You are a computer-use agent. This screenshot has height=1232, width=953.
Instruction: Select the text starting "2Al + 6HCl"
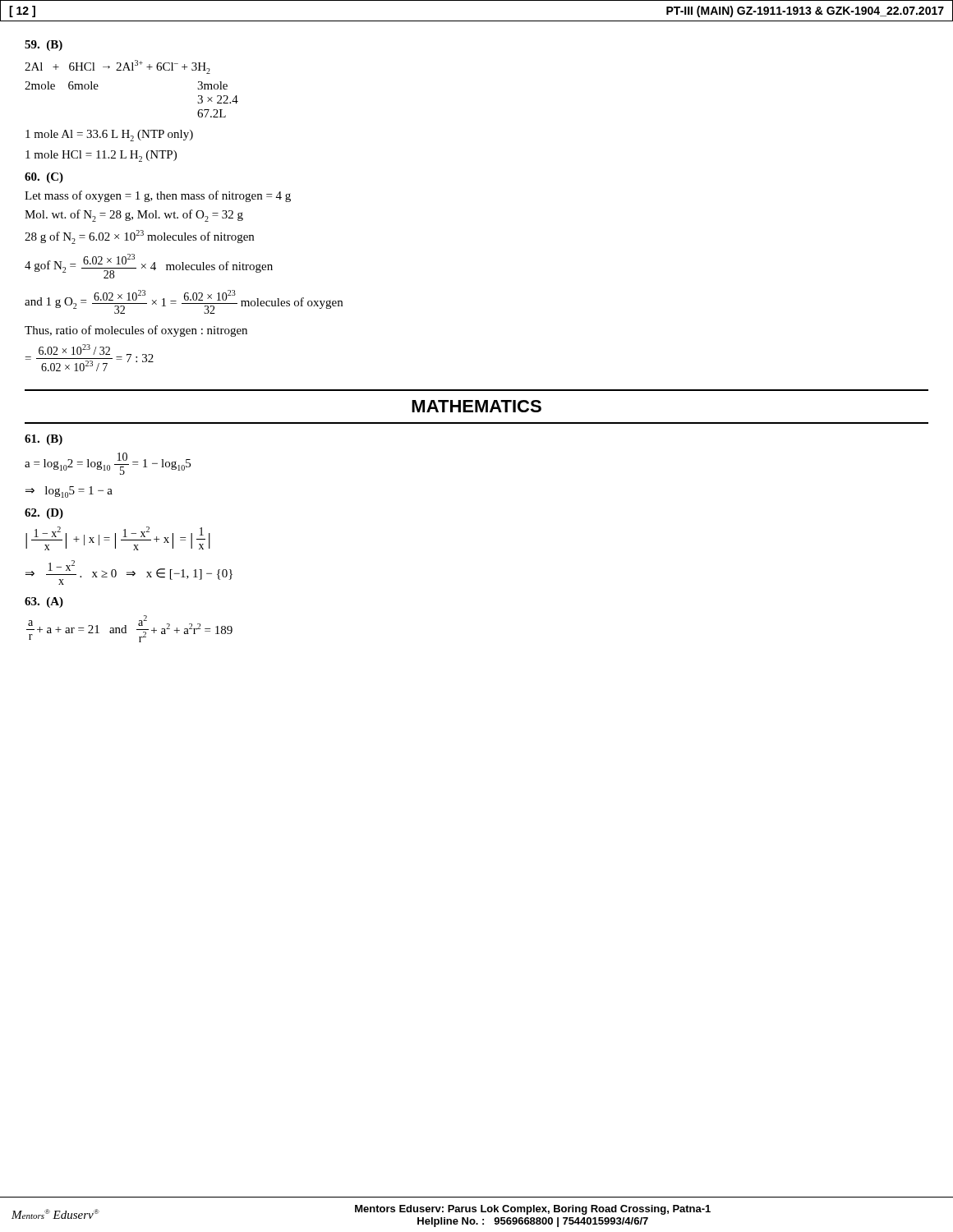(117, 67)
